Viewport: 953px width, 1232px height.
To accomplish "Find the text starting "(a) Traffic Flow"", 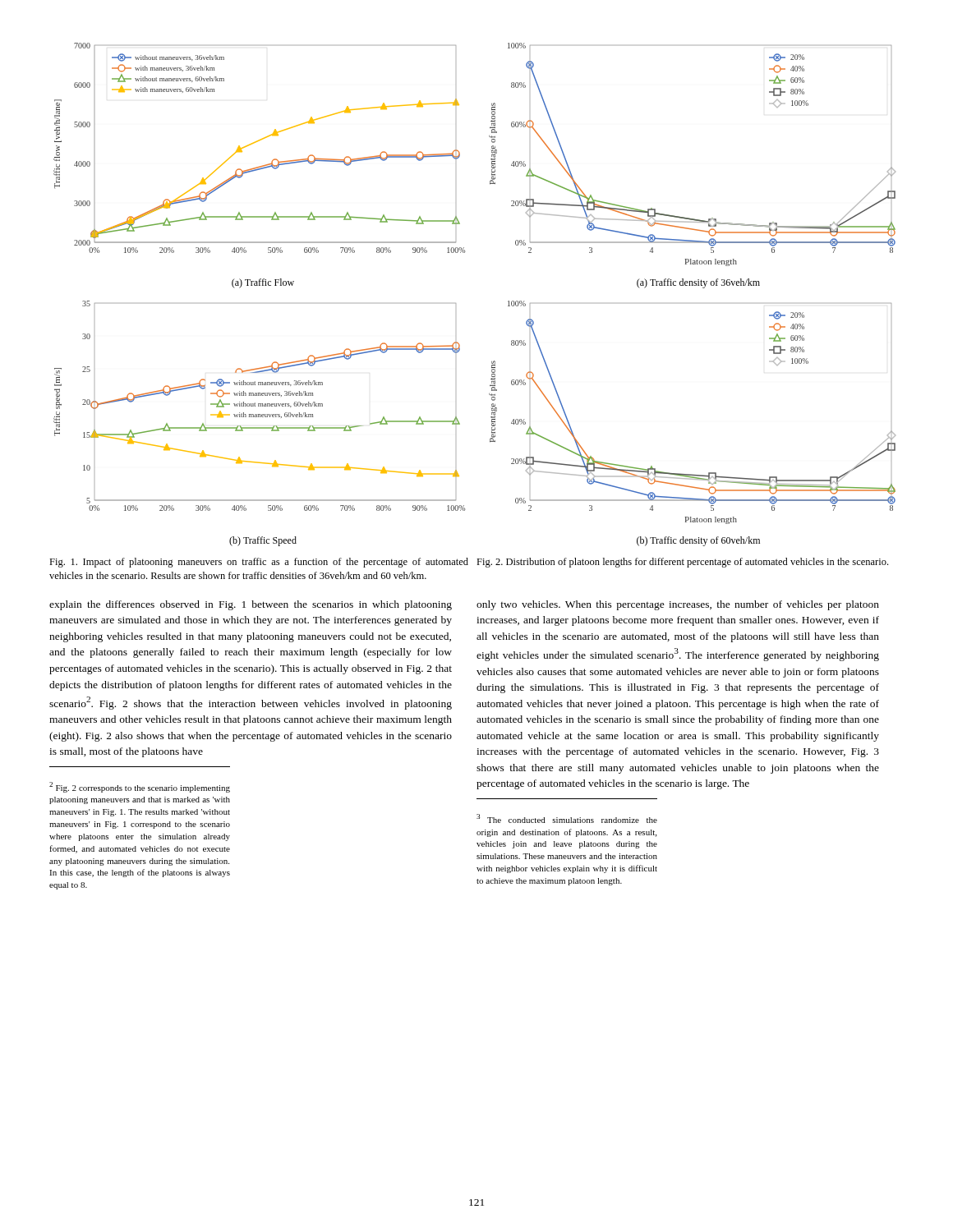I will click(263, 283).
